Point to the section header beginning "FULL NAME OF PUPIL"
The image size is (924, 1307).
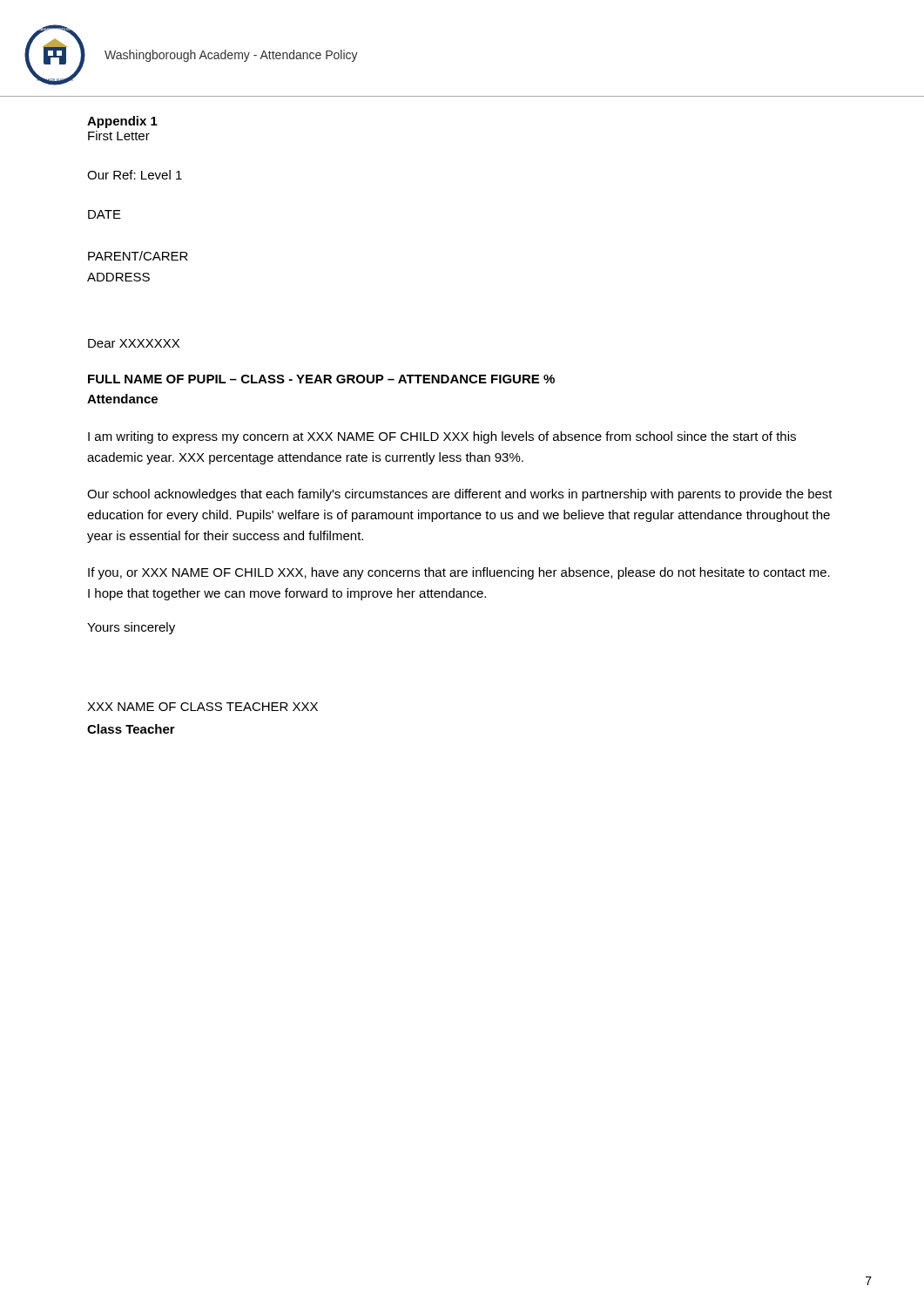pos(321,388)
